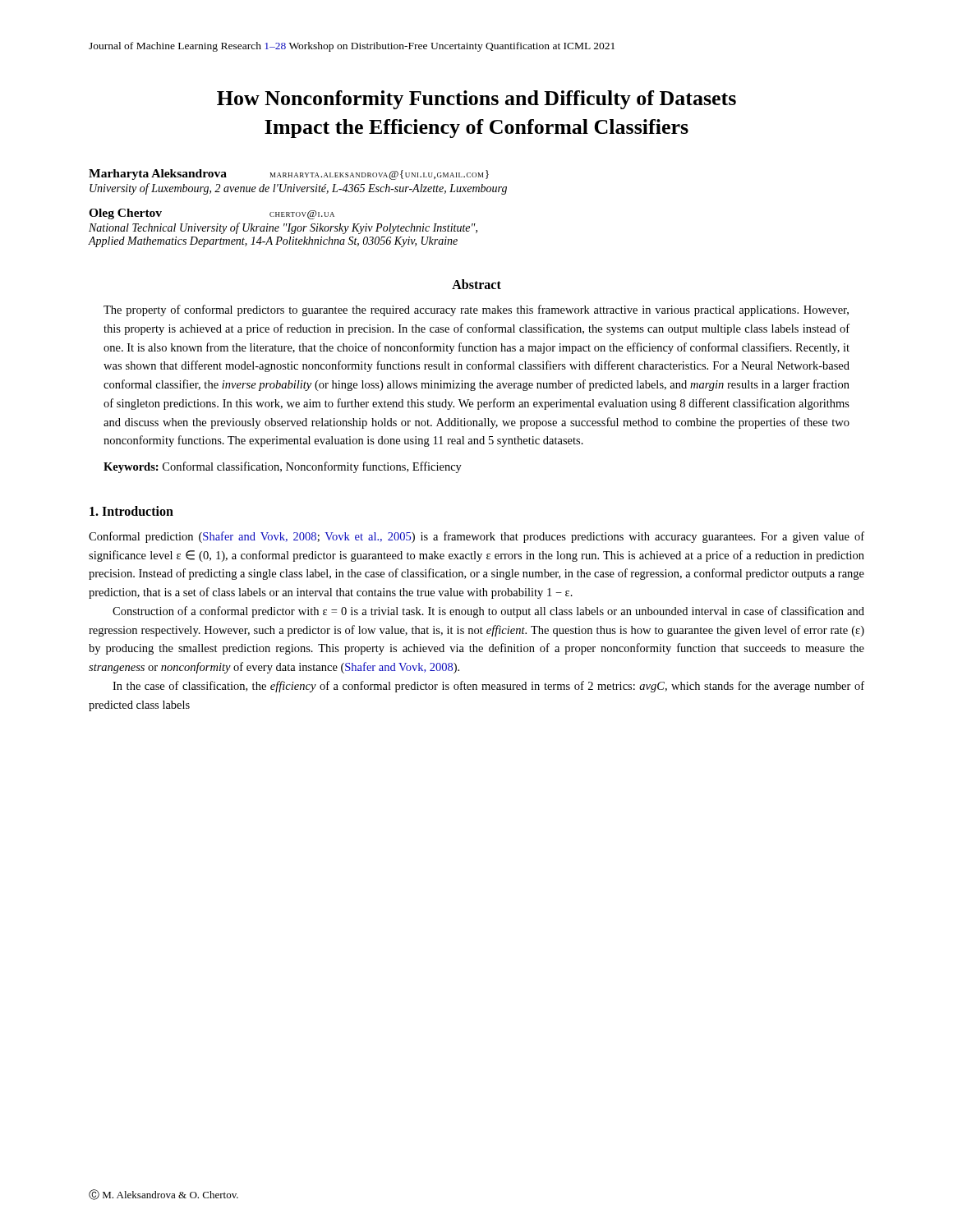Click on the element starting "Keywords: Conformal classification, Nonconformity functions, Efficiency"
Viewport: 953px width, 1232px height.
pos(283,467)
